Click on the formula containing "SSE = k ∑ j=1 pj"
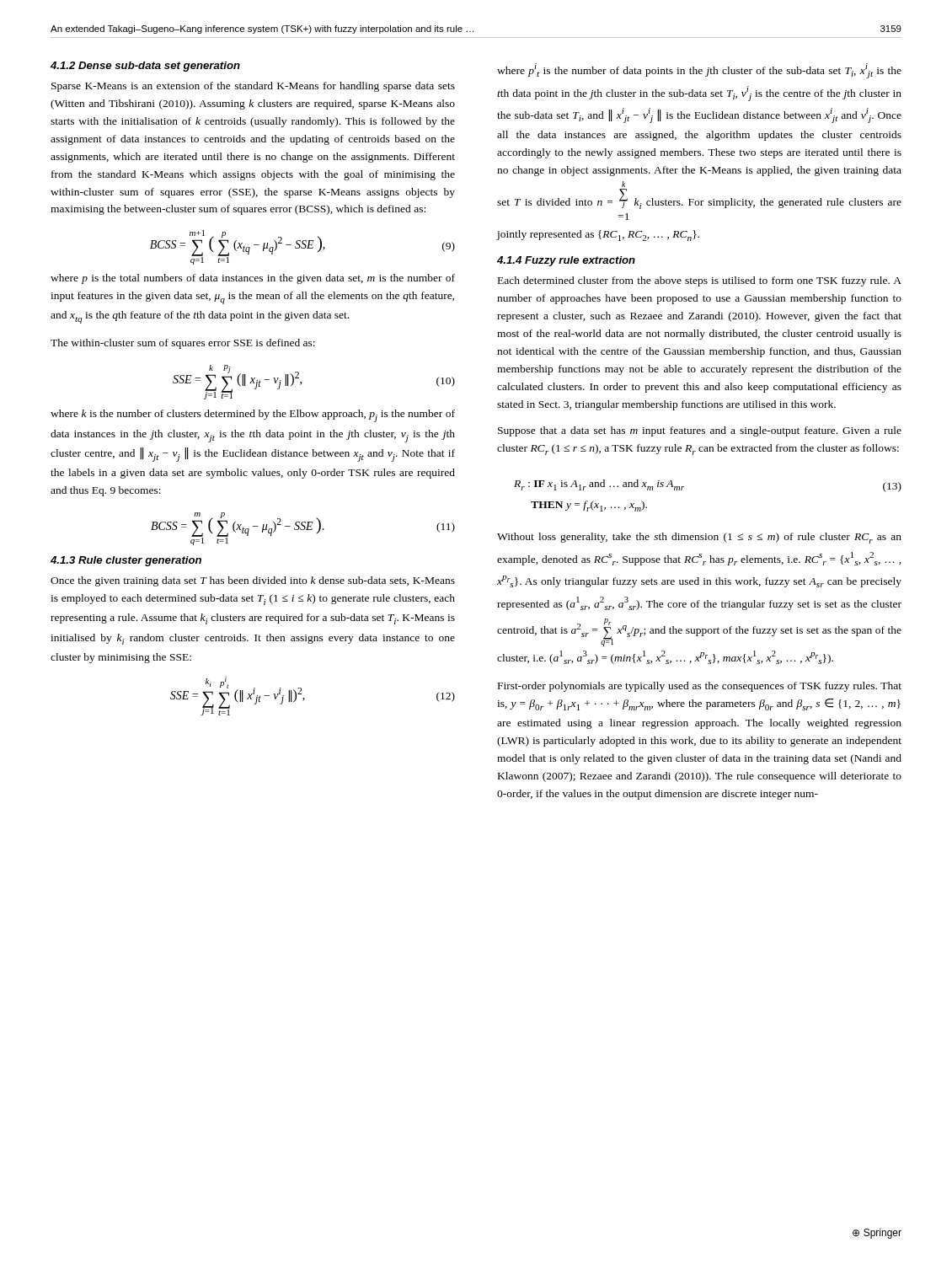Screen dimensions: 1264x952 [x=253, y=381]
